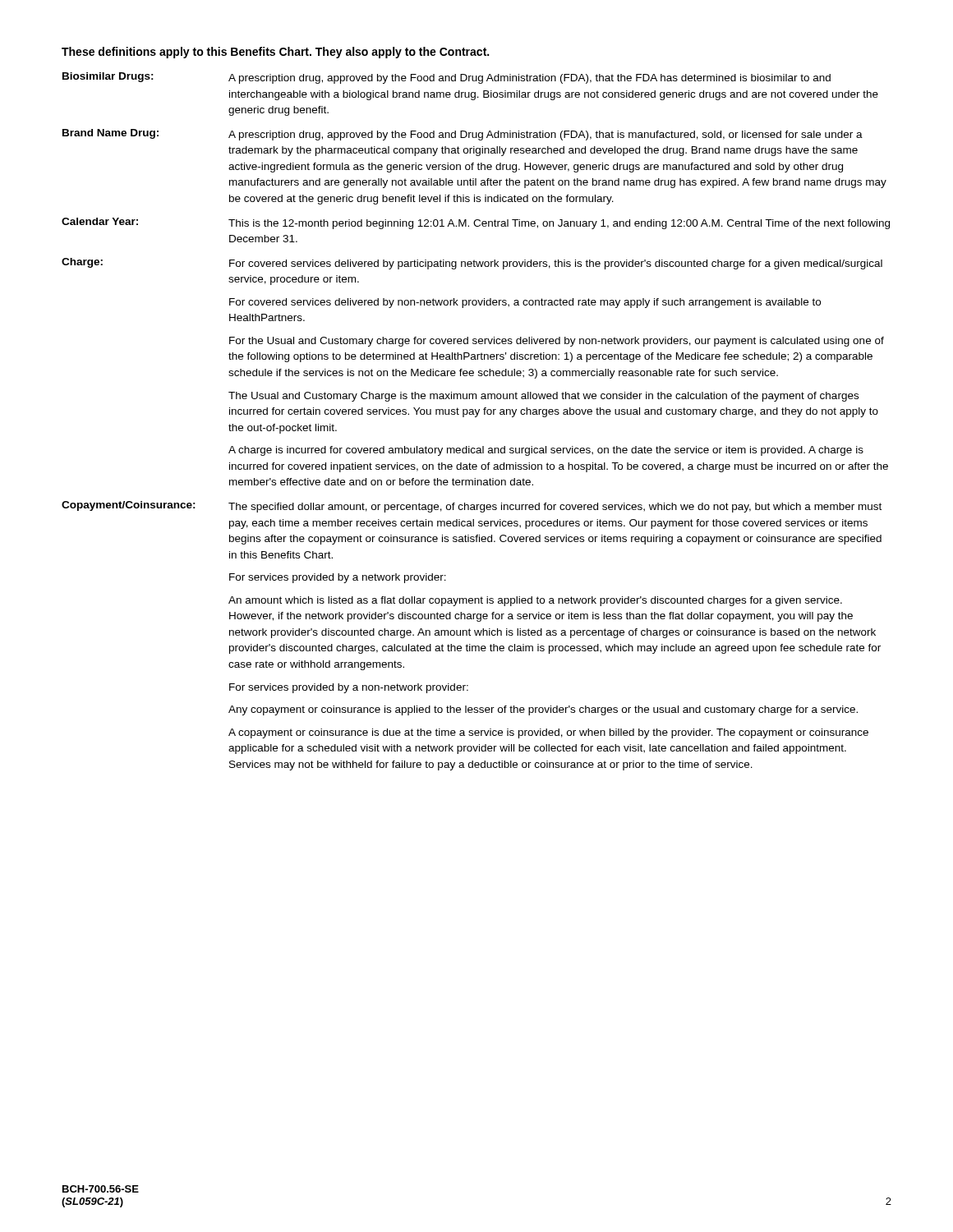
Task: Click on the list item with the text "Calendar Year: This is the 12-month"
Action: (476, 231)
